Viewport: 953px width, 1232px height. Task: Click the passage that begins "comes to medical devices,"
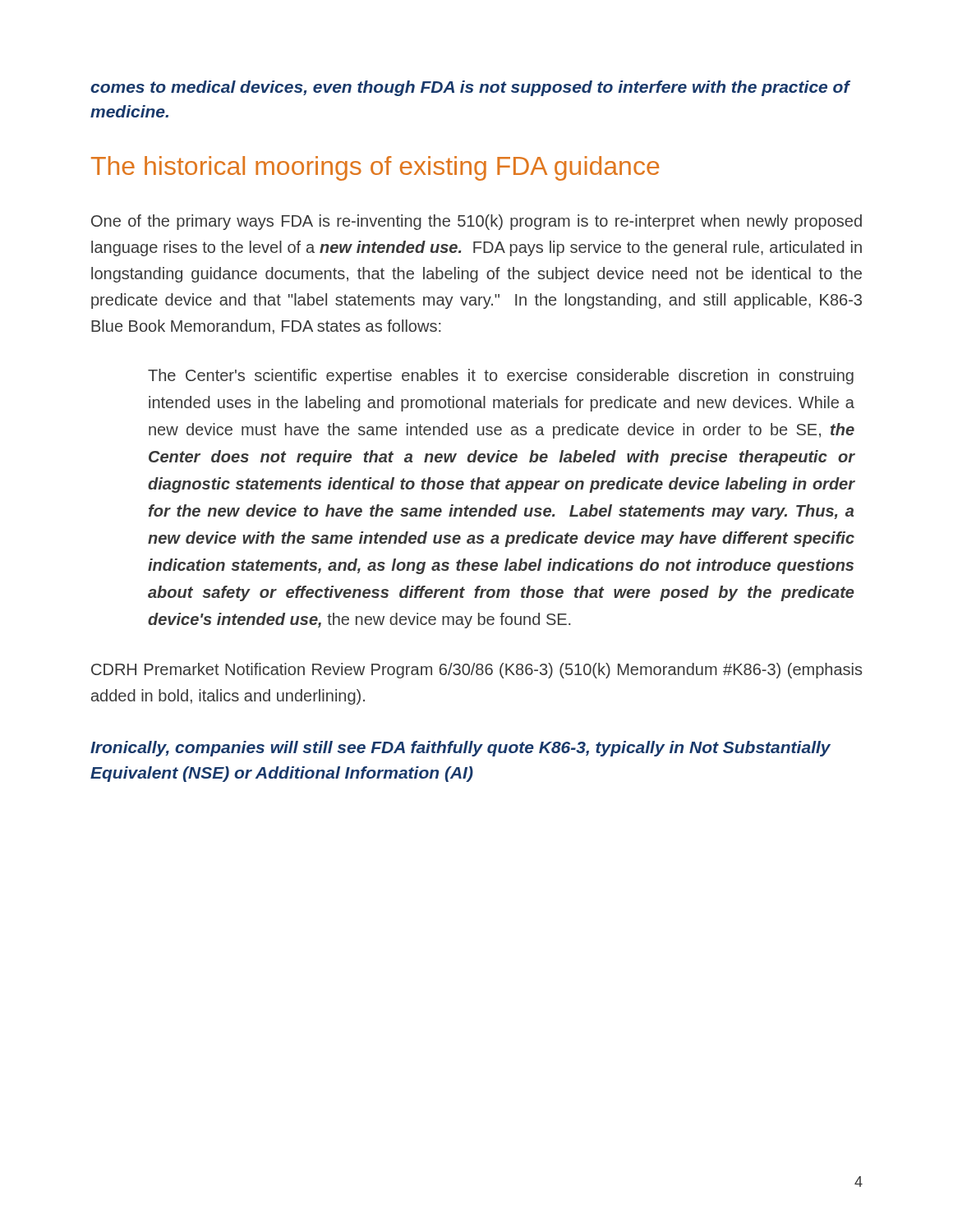point(476,100)
